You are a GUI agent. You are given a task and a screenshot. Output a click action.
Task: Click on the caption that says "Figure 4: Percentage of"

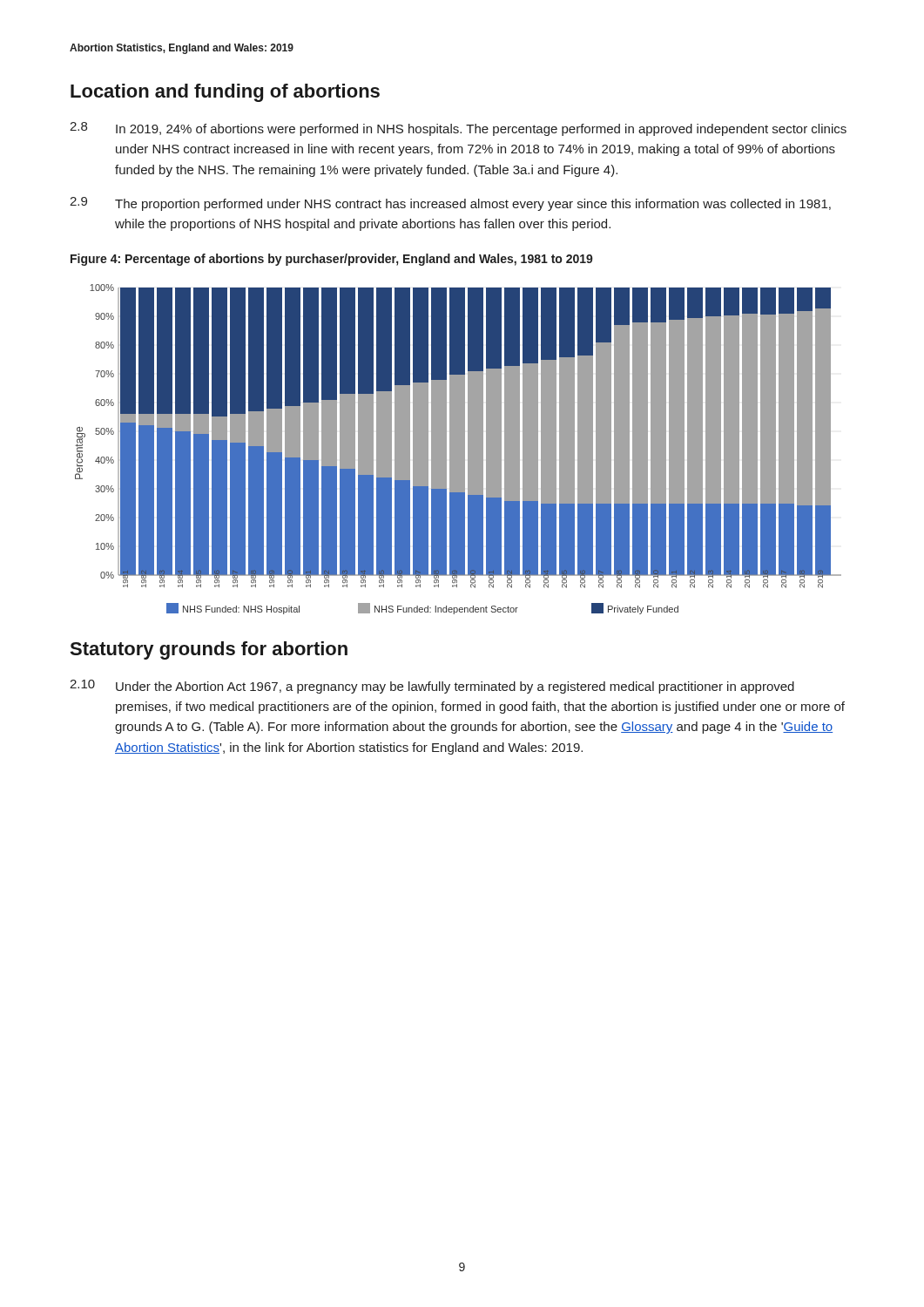pyautogui.click(x=331, y=259)
